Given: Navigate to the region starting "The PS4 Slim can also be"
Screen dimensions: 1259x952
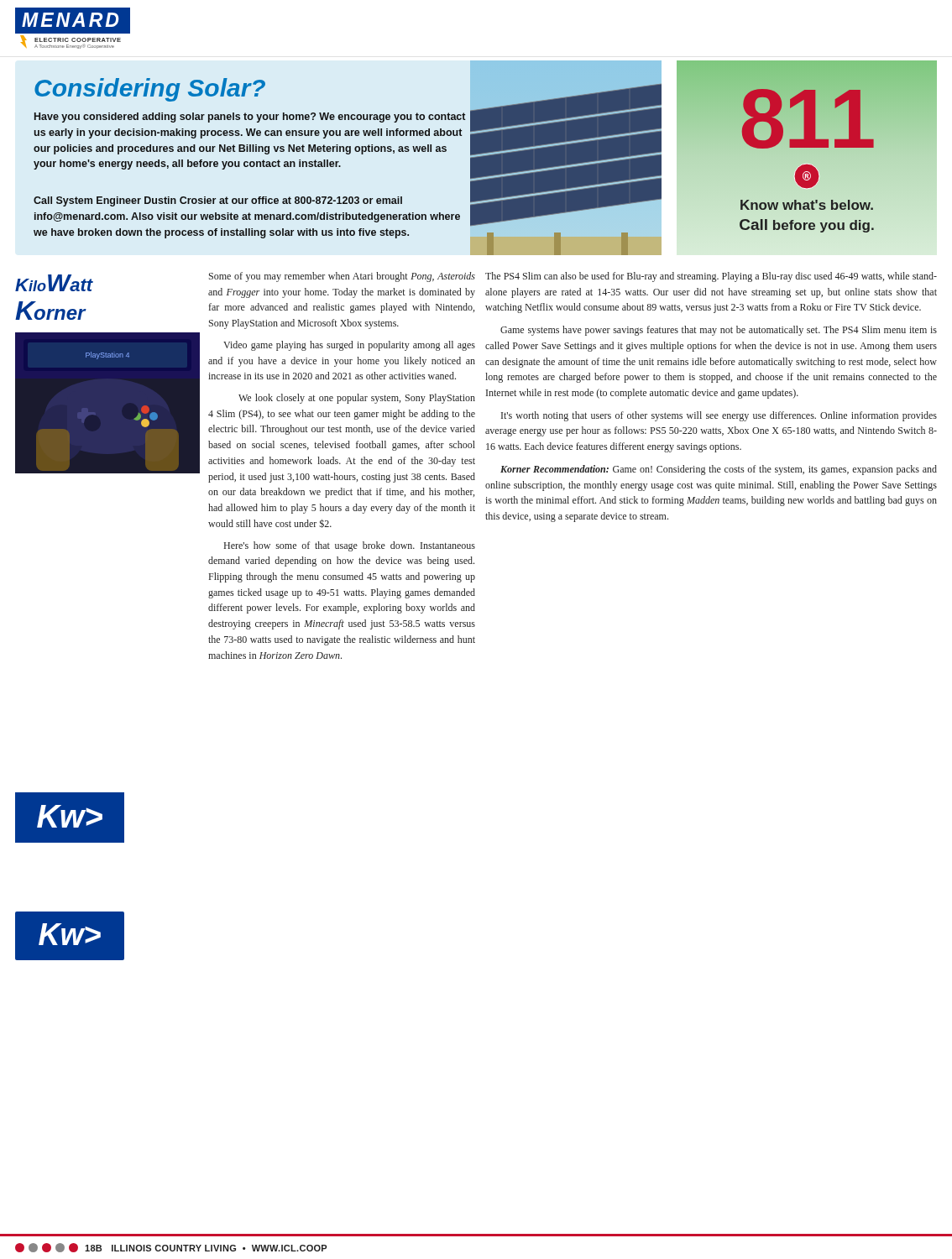Looking at the screenshot, I should coord(711,396).
